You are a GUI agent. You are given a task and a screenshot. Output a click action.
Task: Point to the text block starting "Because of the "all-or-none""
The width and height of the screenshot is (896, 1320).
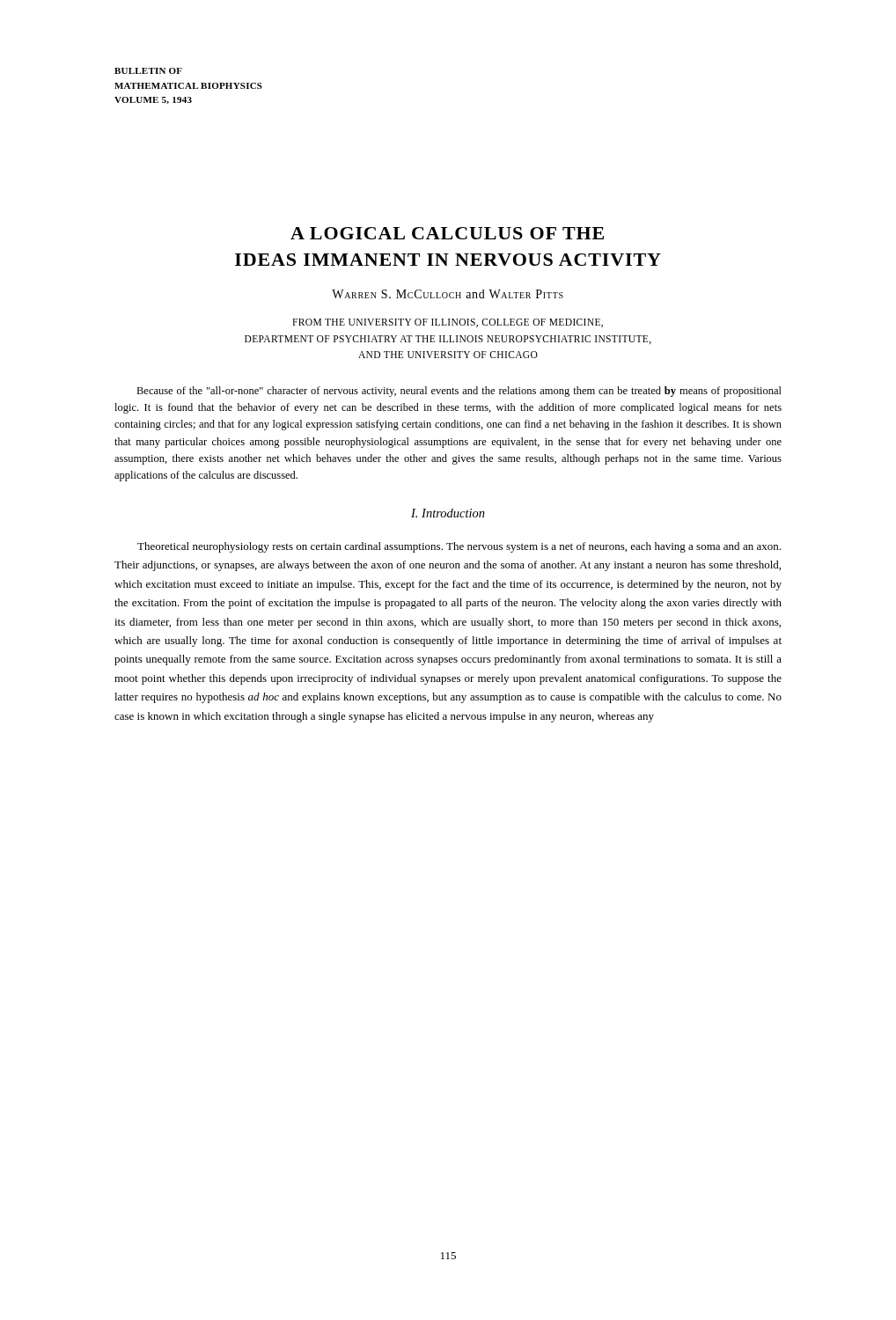pos(448,433)
